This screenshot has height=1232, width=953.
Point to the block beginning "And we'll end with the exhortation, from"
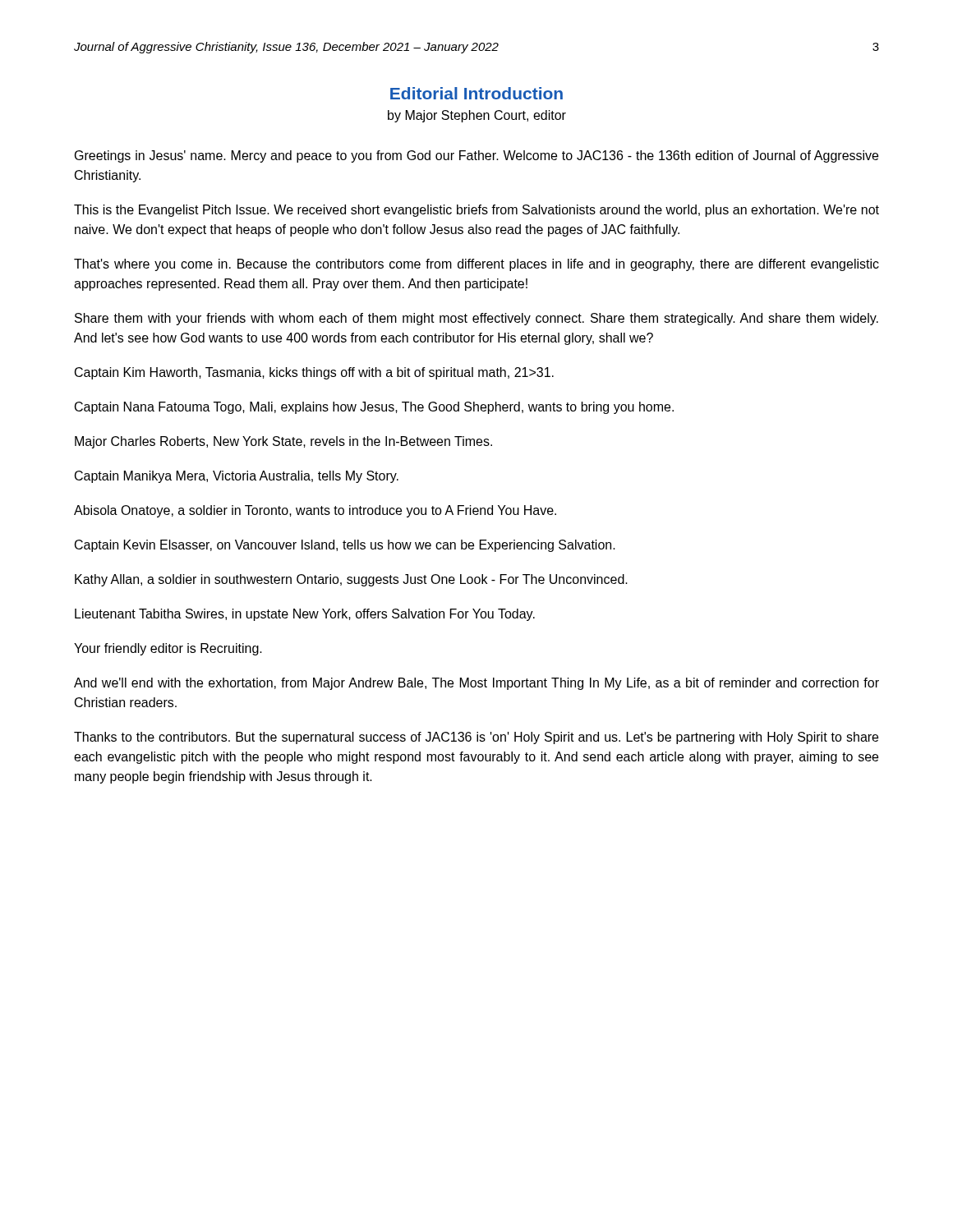476,693
